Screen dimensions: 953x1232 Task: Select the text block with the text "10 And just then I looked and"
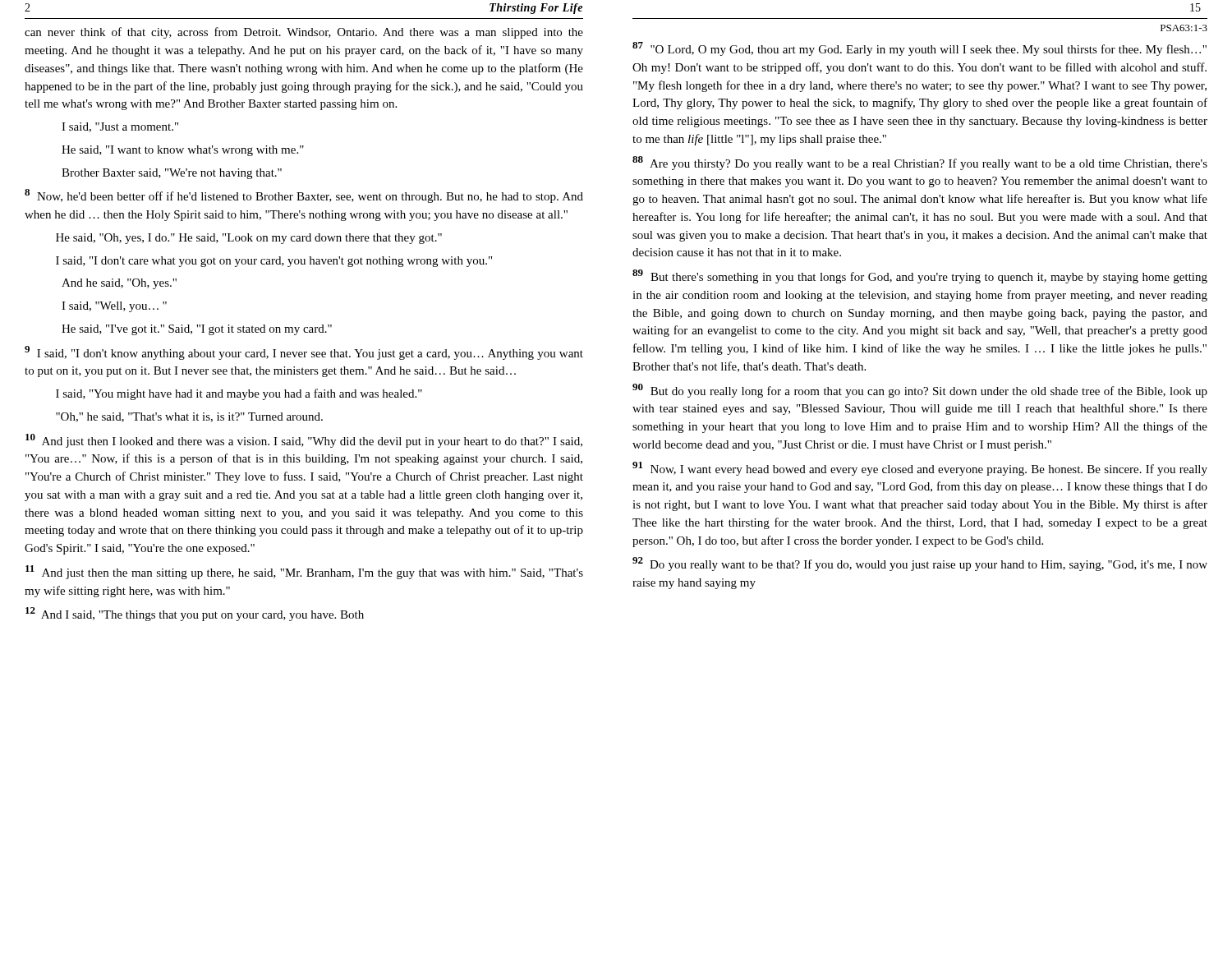pyautogui.click(x=304, y=494)
